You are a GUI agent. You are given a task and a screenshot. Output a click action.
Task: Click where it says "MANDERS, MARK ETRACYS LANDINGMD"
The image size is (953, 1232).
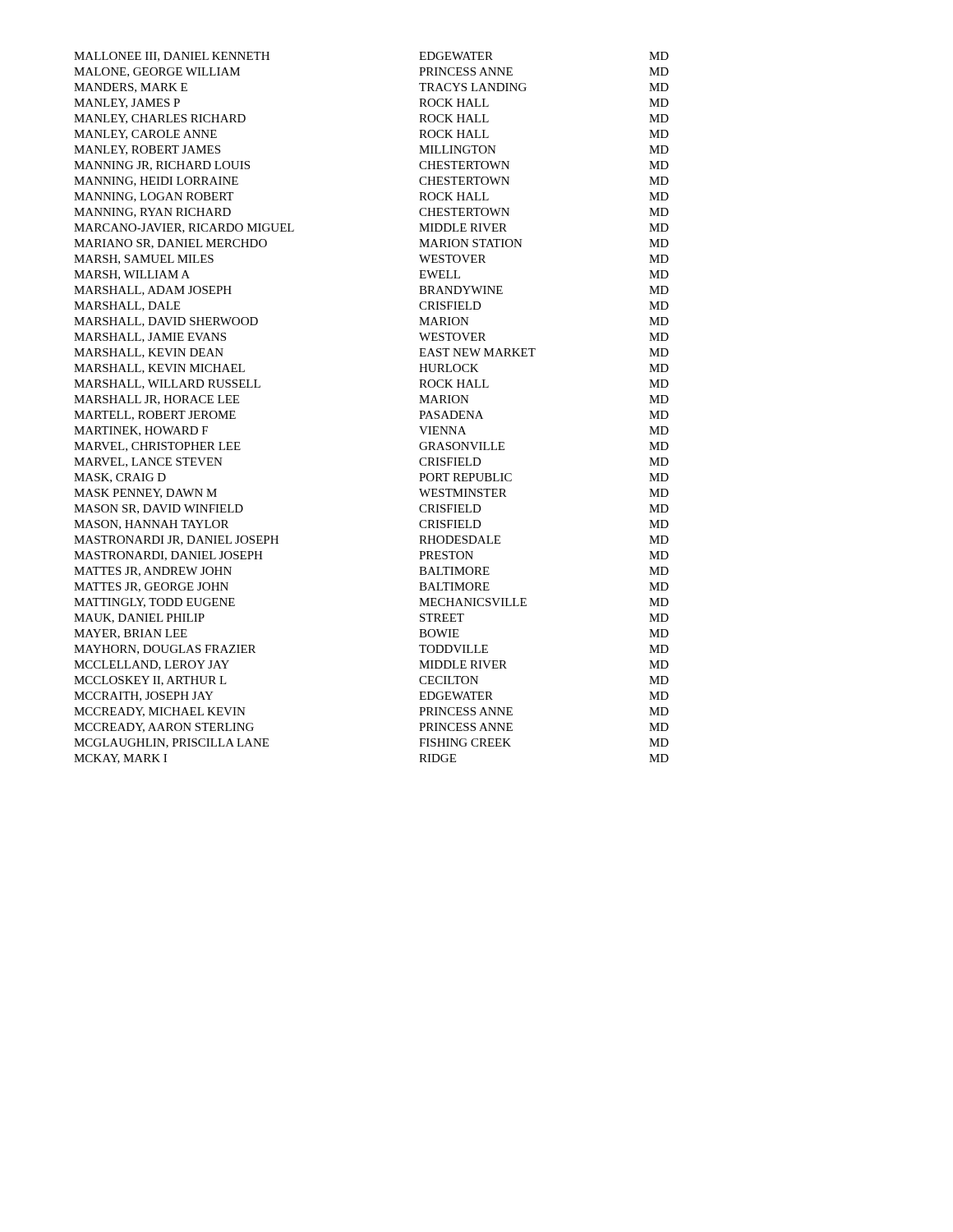pyautogui.click(x=131, y=87)
